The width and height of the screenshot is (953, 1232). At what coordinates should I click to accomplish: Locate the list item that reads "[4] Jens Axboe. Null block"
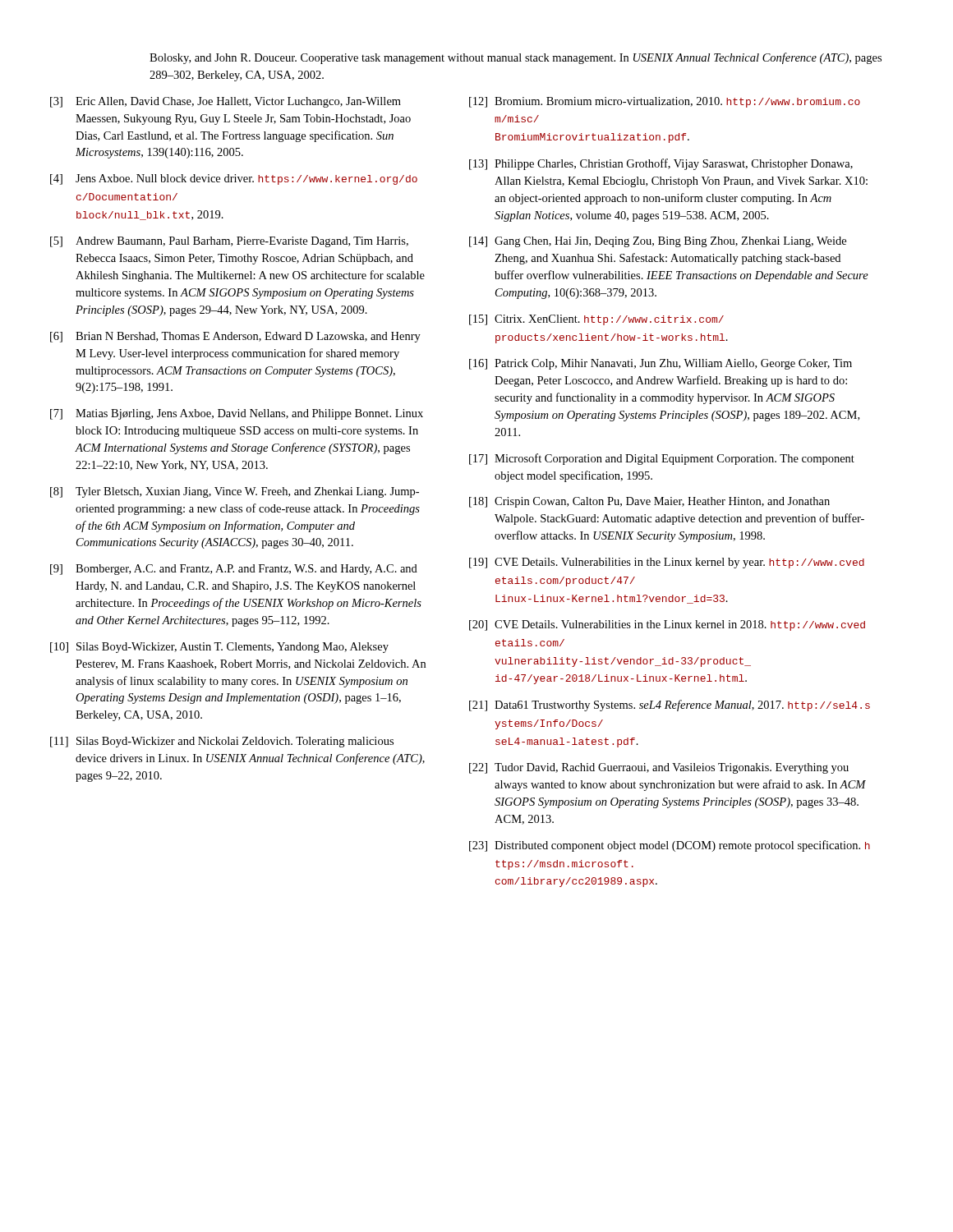coord(234,179)
